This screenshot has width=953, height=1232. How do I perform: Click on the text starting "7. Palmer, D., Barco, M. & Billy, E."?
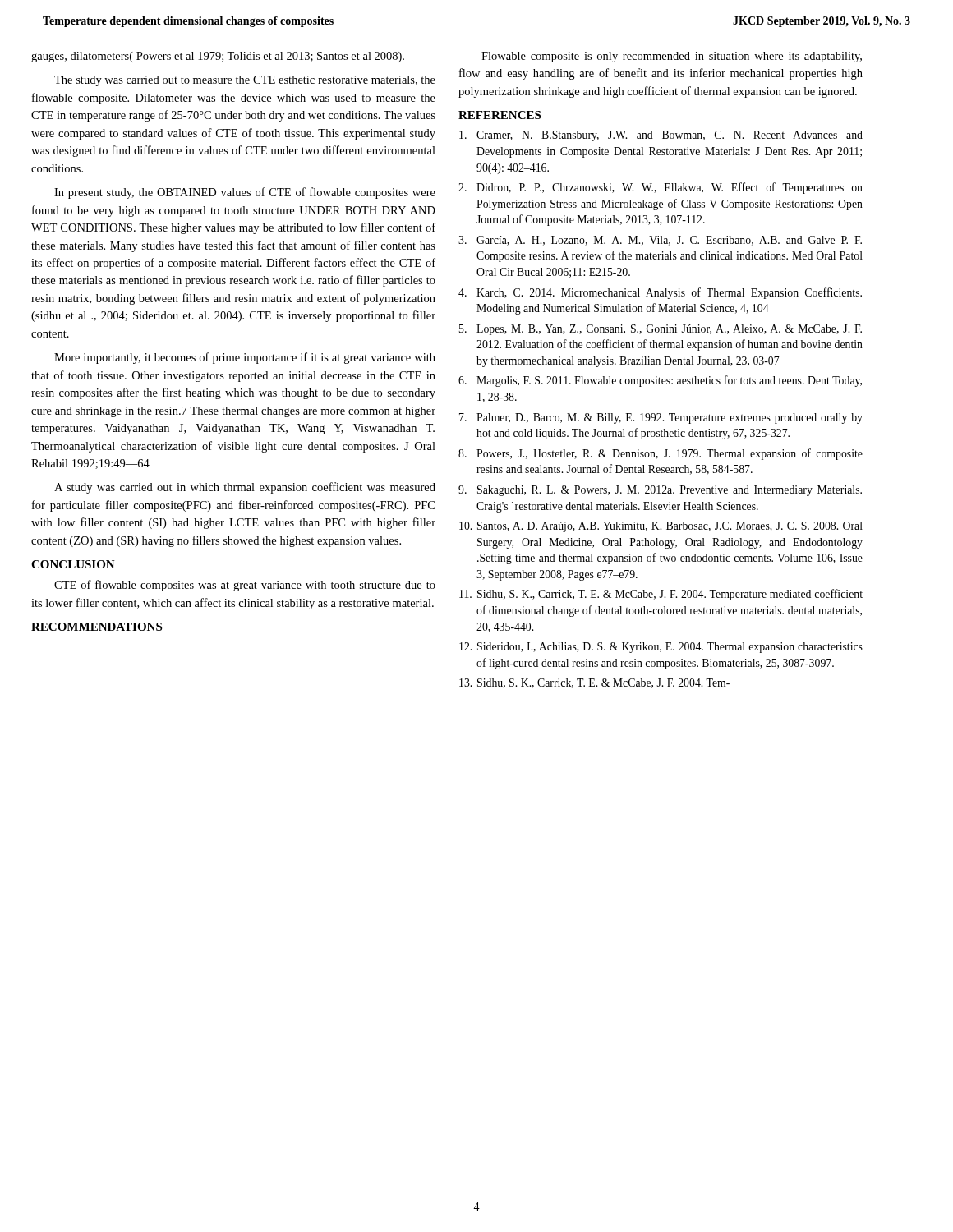[661, 426]
